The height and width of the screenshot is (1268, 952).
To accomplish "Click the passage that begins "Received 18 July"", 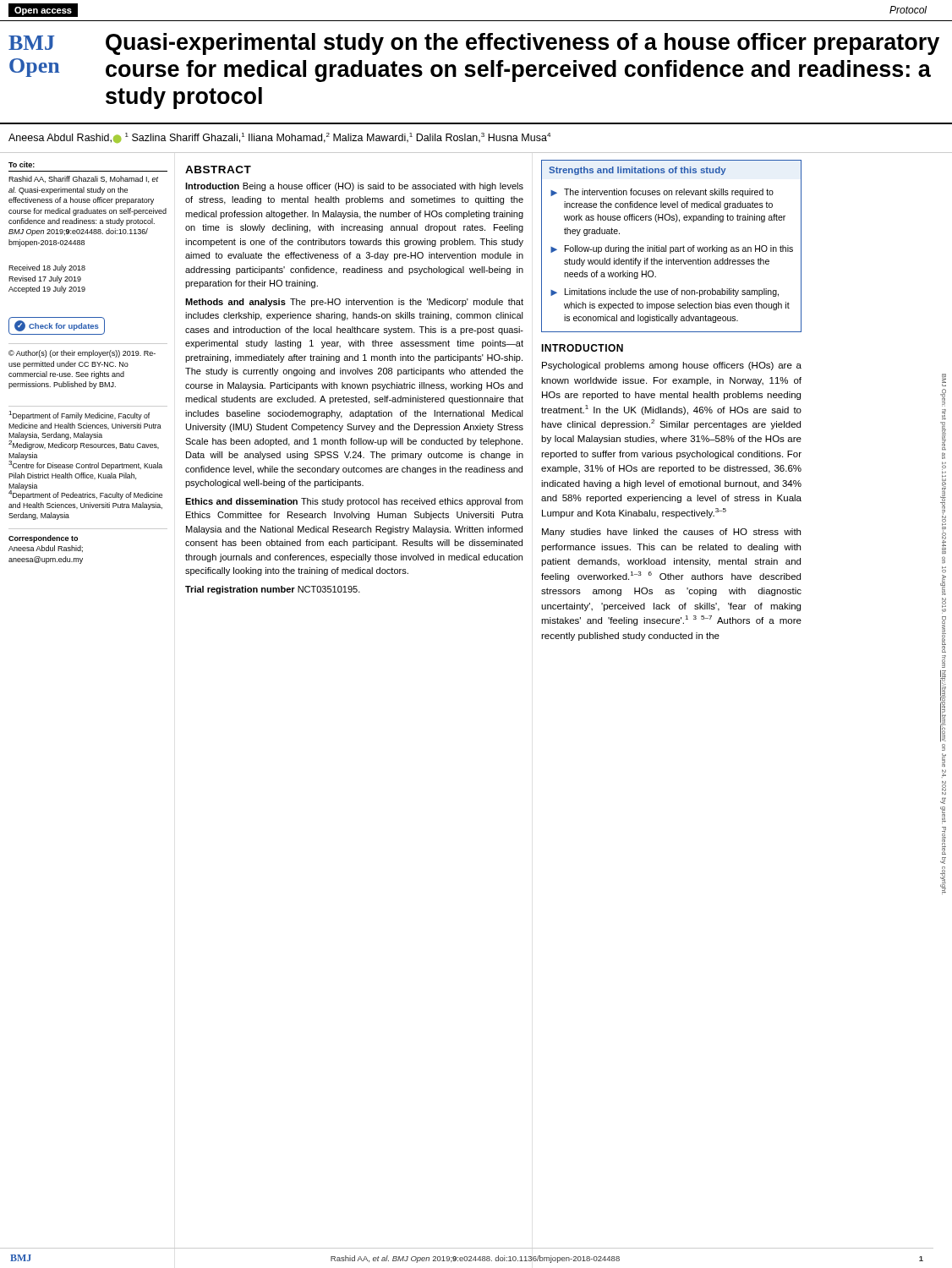I will (88, 279).
